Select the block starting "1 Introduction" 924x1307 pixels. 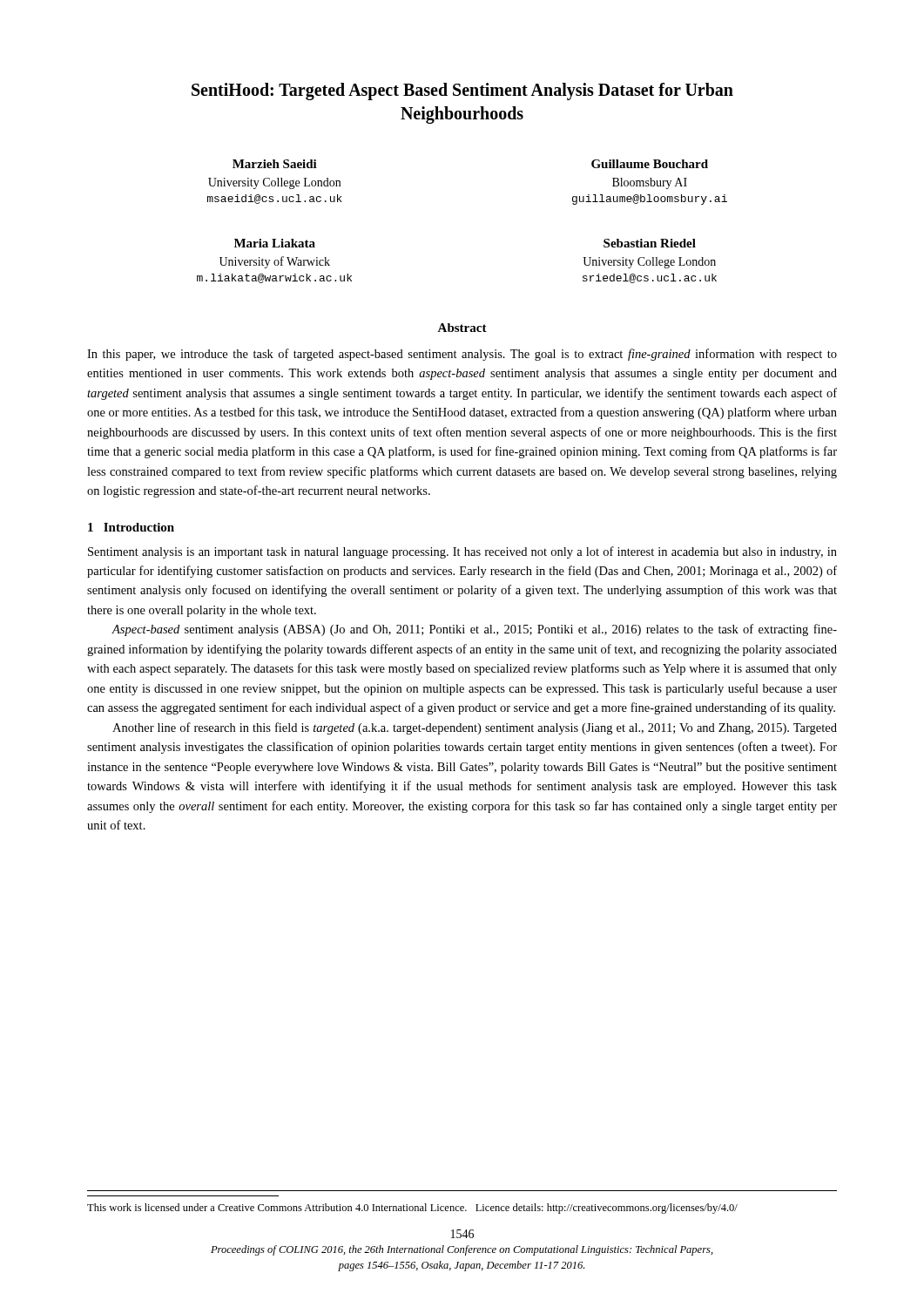131,527
